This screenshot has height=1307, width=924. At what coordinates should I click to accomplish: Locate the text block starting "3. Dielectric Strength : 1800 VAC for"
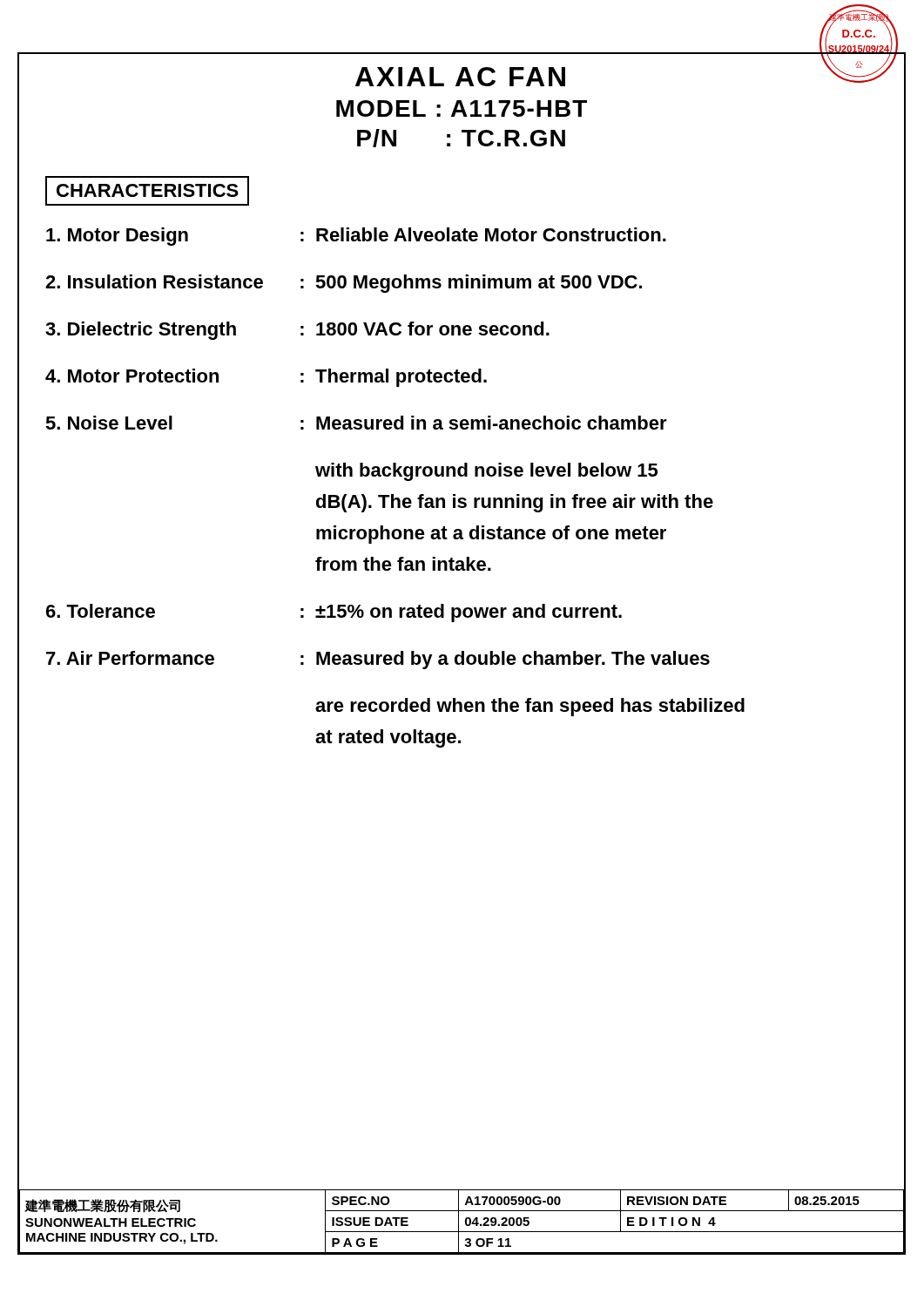coord(462,329)
